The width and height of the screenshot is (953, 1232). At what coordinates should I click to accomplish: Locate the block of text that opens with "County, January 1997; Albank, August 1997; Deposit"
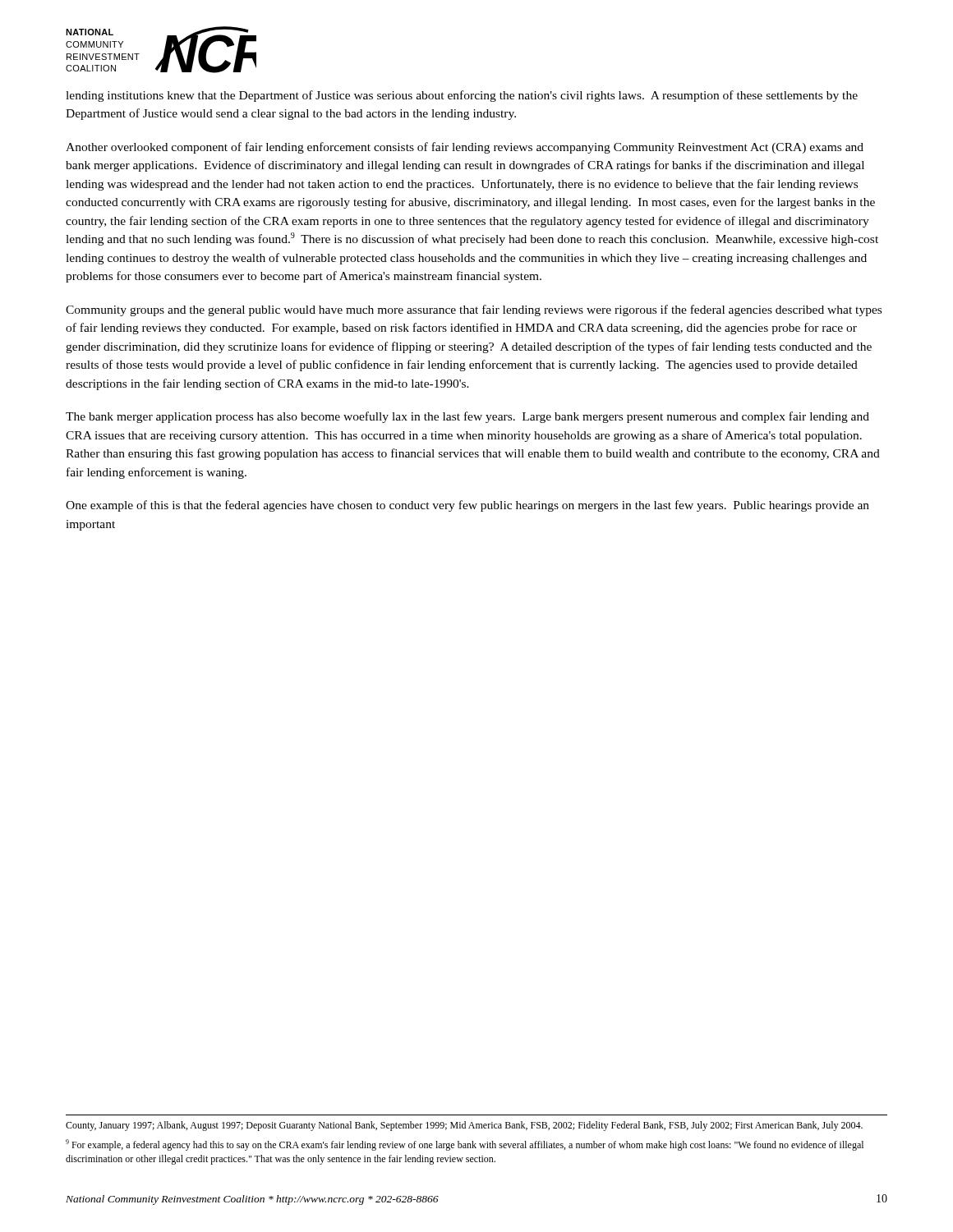pyautogui.click(x=464, y=1125)
